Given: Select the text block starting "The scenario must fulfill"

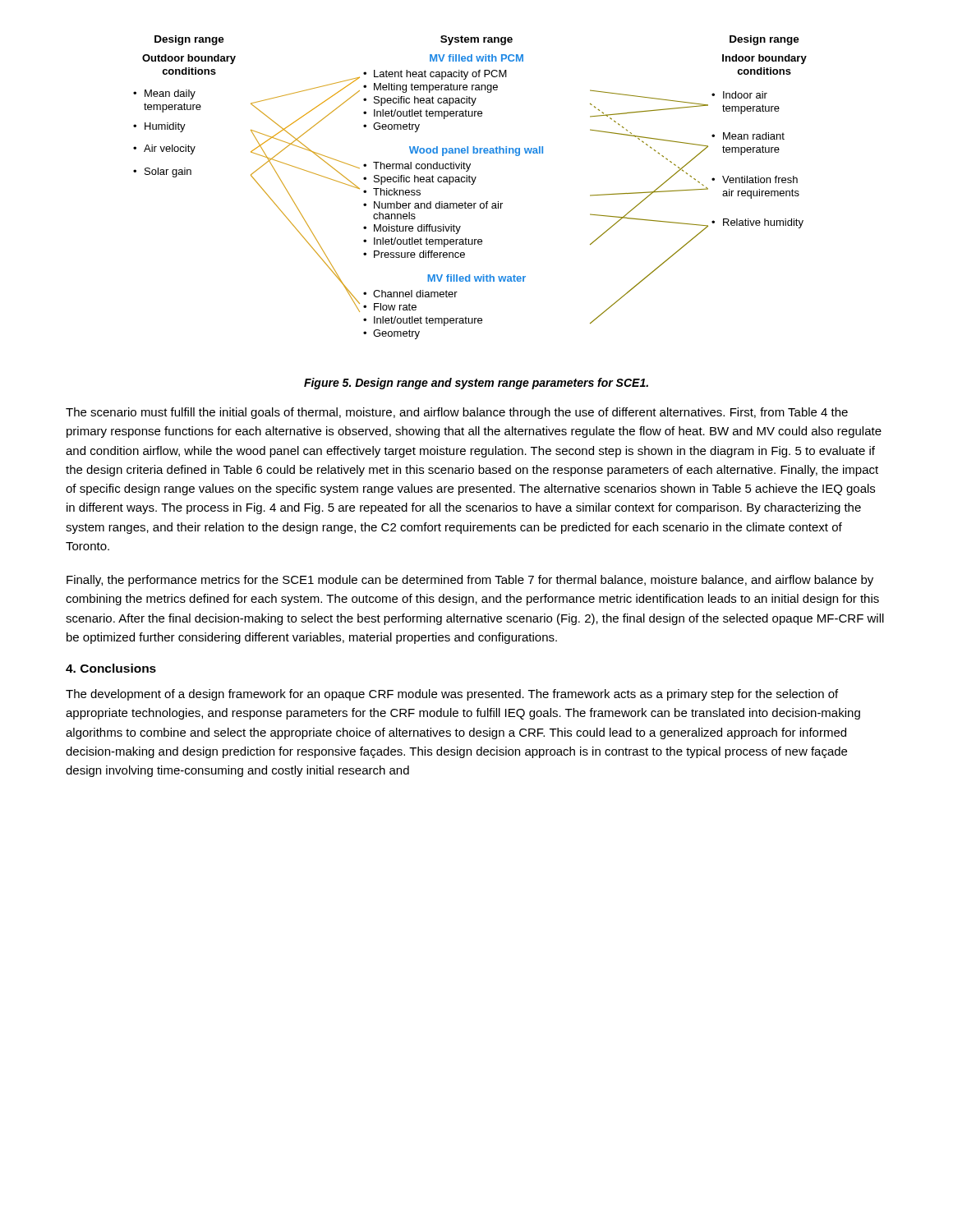Looking at the screenshot, I should click(474, 479).
